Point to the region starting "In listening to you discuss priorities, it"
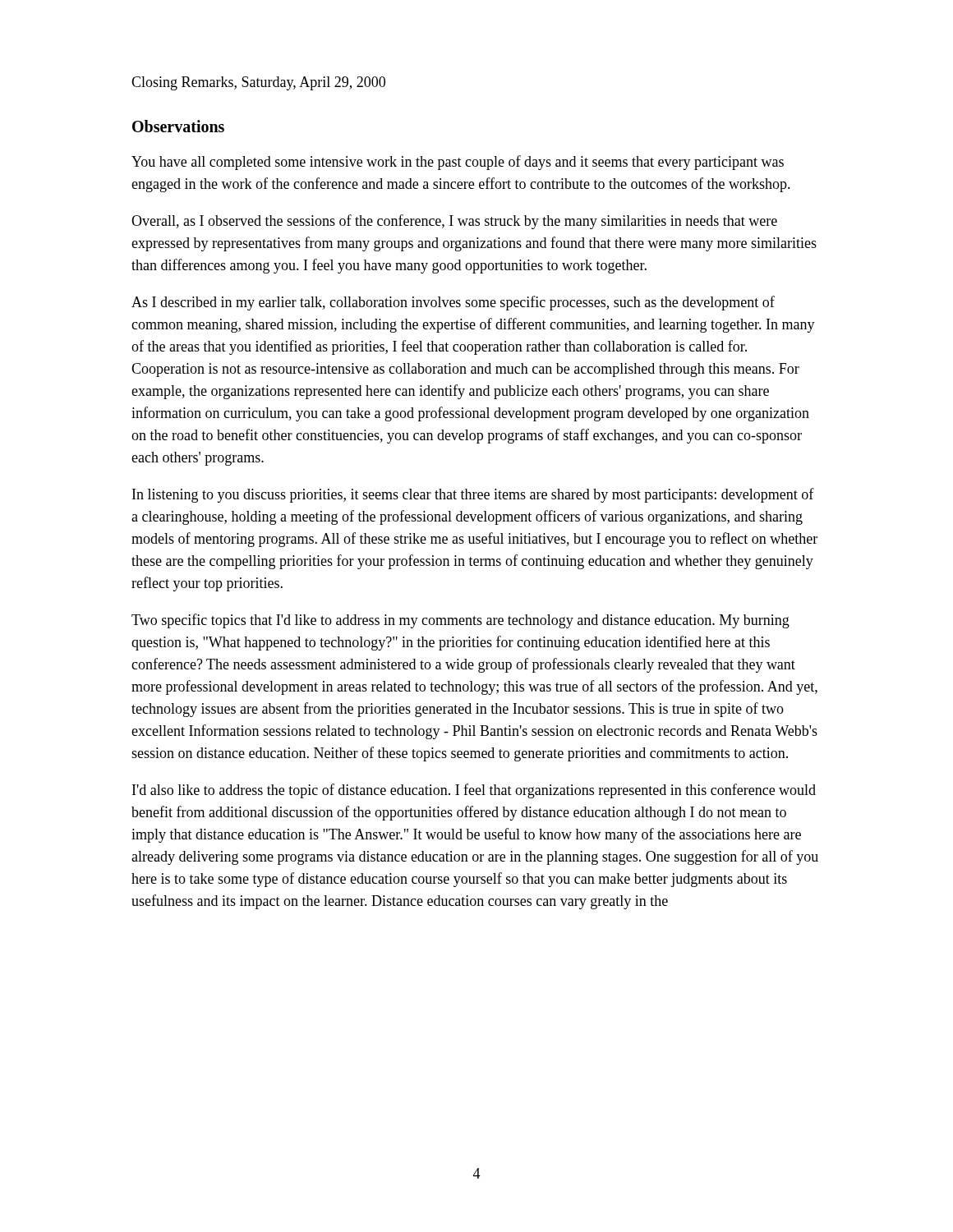Image resolution: width=953 pixels, height=1232 pixels. 475,539
